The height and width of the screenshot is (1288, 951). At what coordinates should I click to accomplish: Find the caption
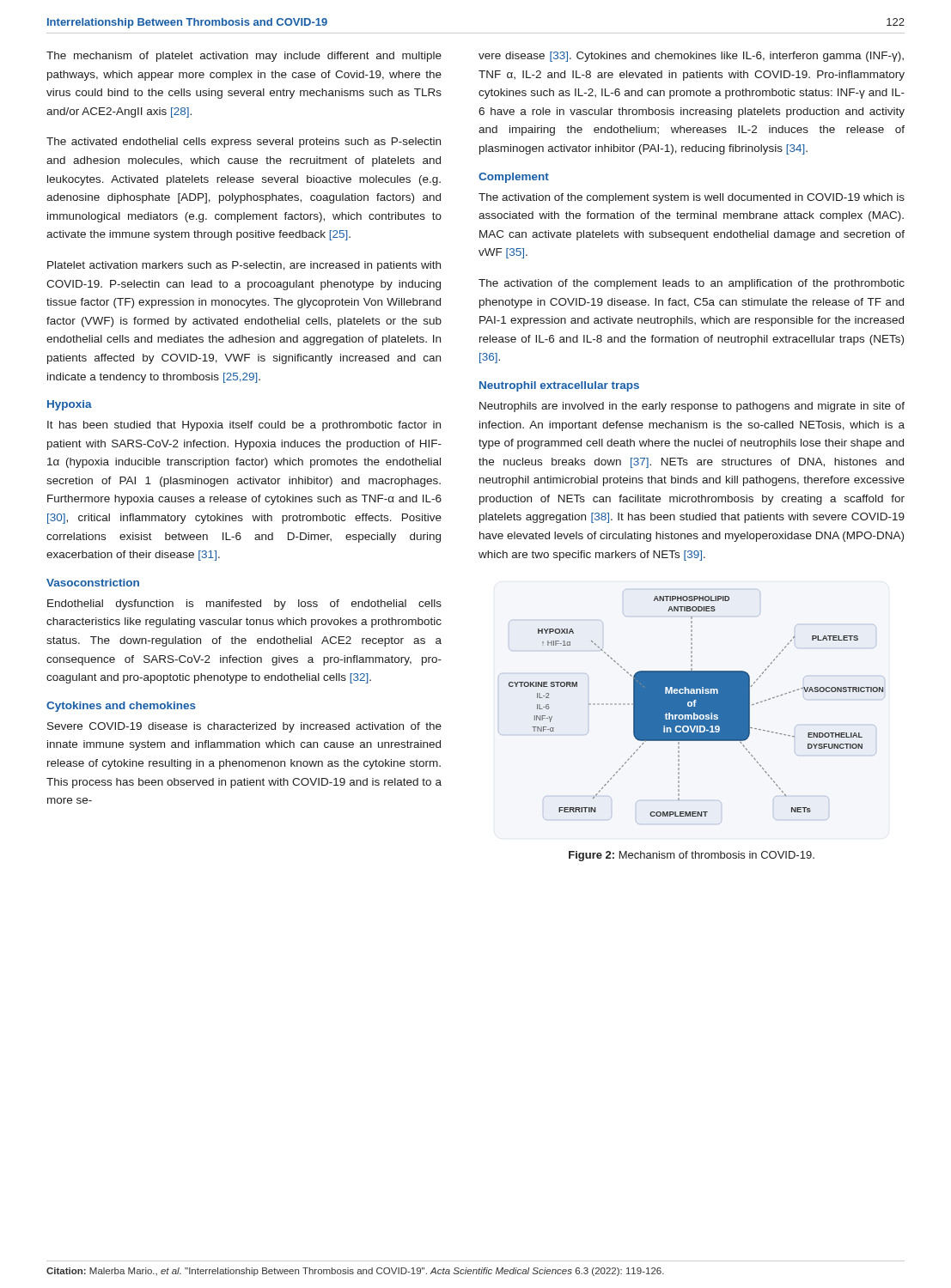[x=692, y=855]
